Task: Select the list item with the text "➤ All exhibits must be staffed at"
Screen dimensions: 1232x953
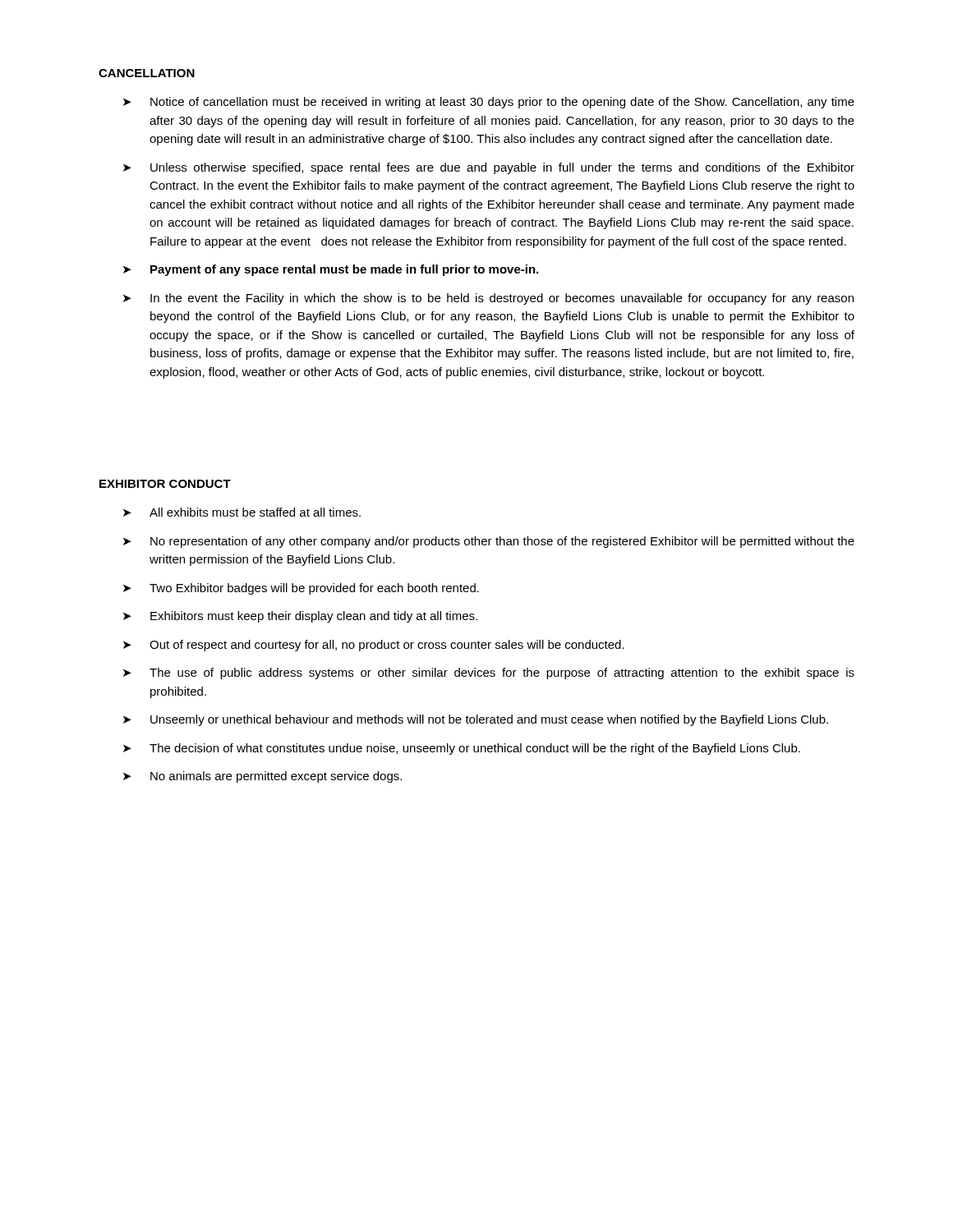Action: point(242,512)
